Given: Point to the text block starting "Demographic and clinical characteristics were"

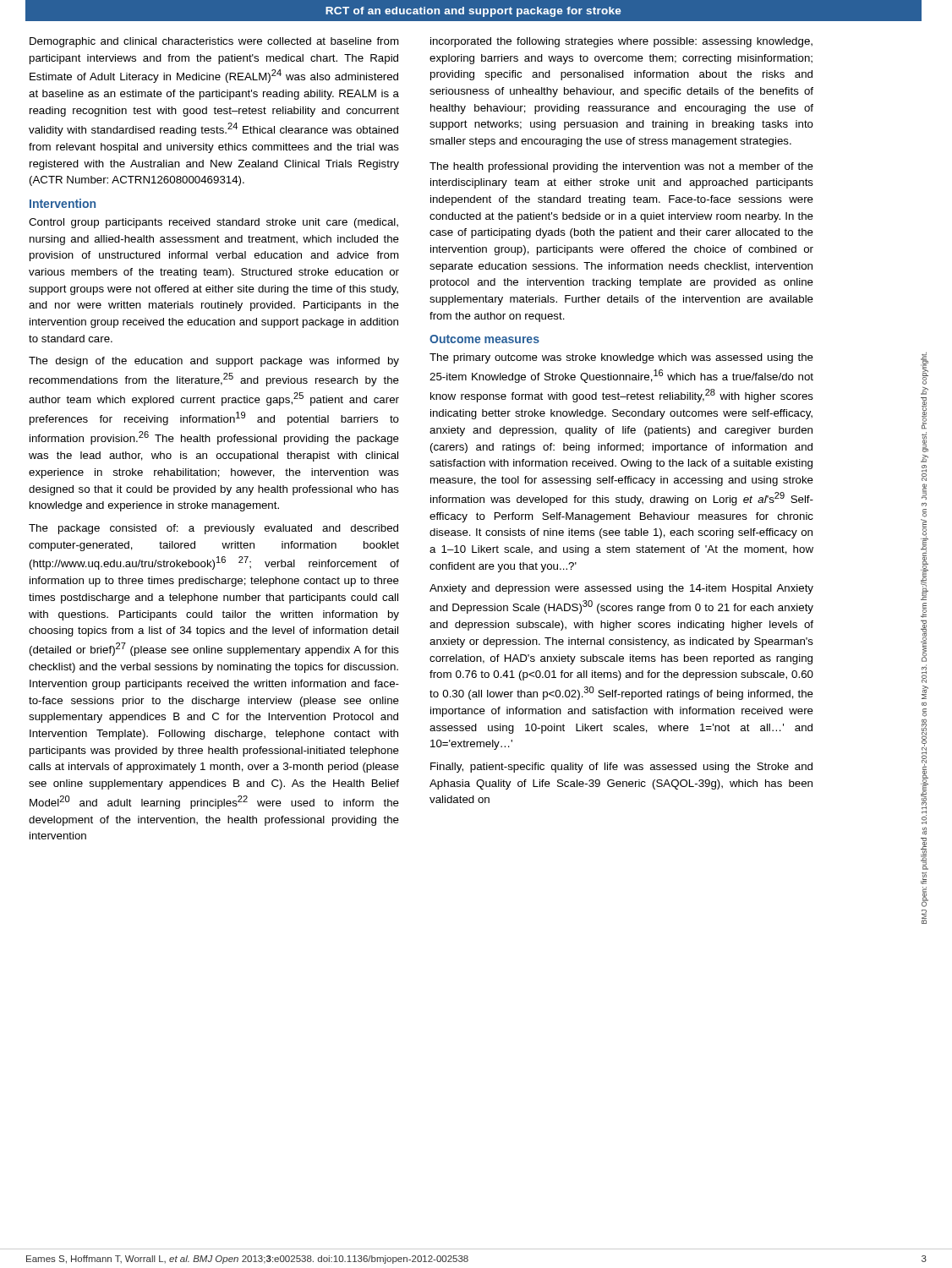Looking at the screenshot, I should click(x=214, y=110).
